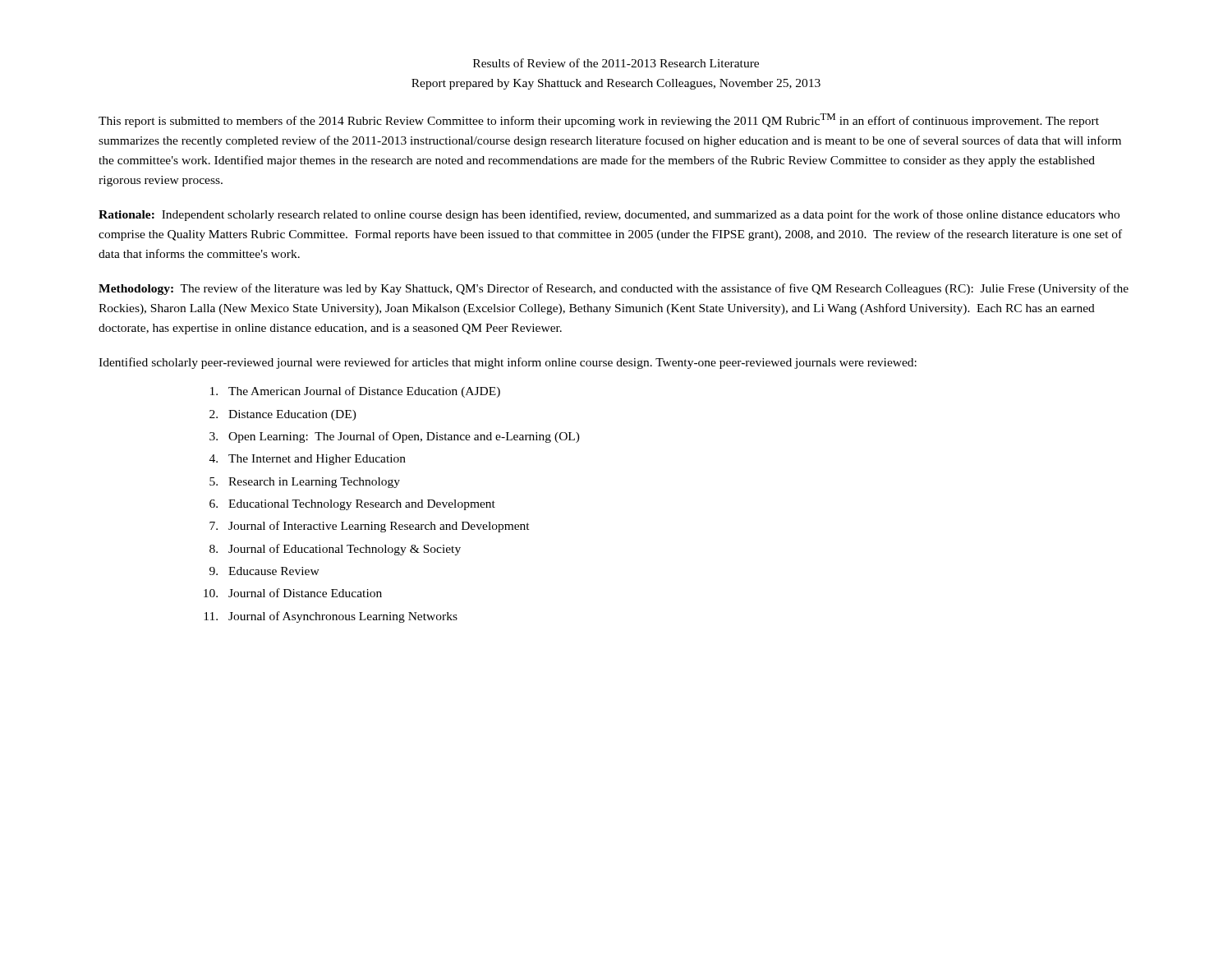Navigate to the element starting "Journal of Interactive"
The width and height of the screenshot is (1232, 953).
click(x=379, y=526)
